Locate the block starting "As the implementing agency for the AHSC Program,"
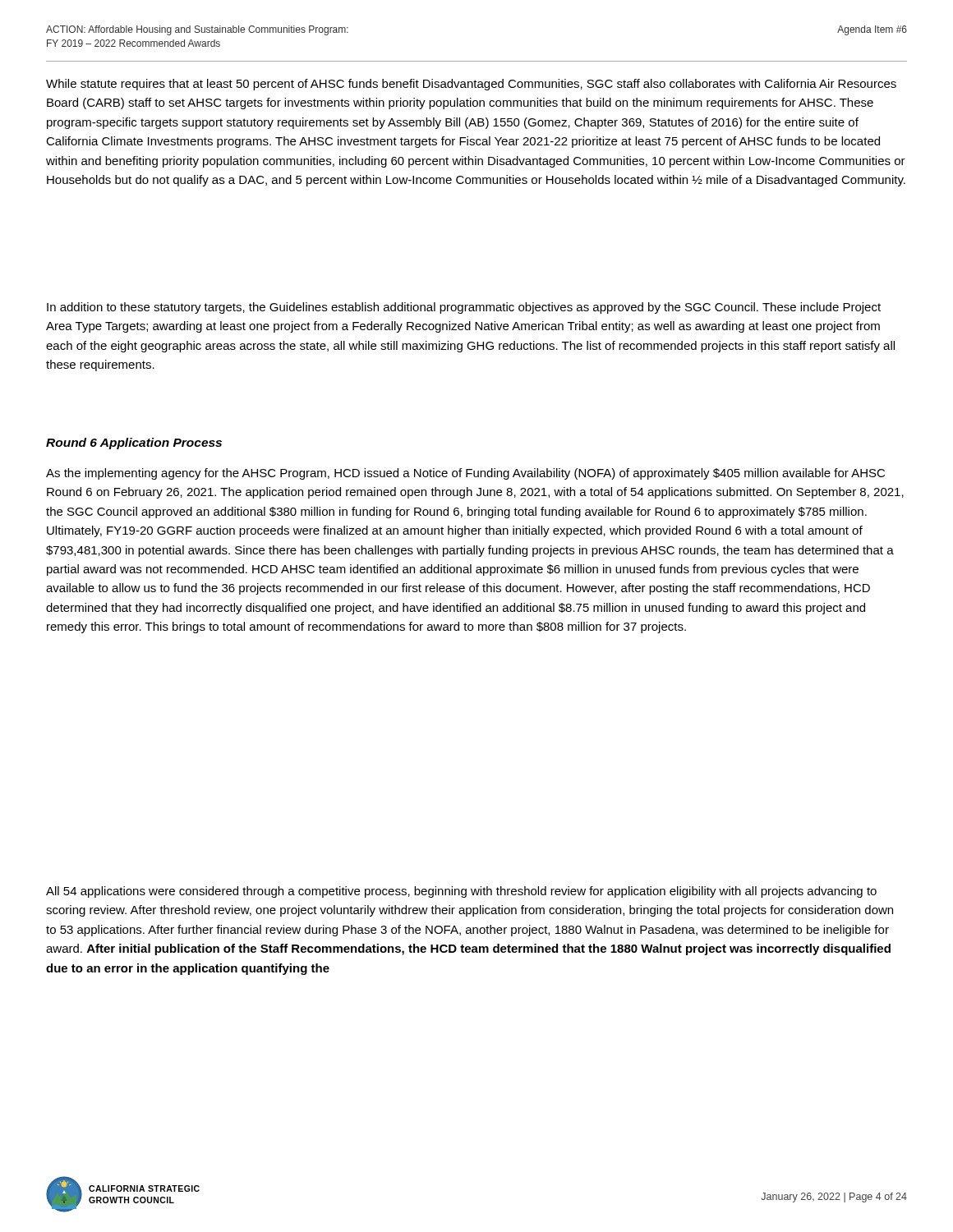Viewport: 953px width, 1232px height. coord(475,550)
